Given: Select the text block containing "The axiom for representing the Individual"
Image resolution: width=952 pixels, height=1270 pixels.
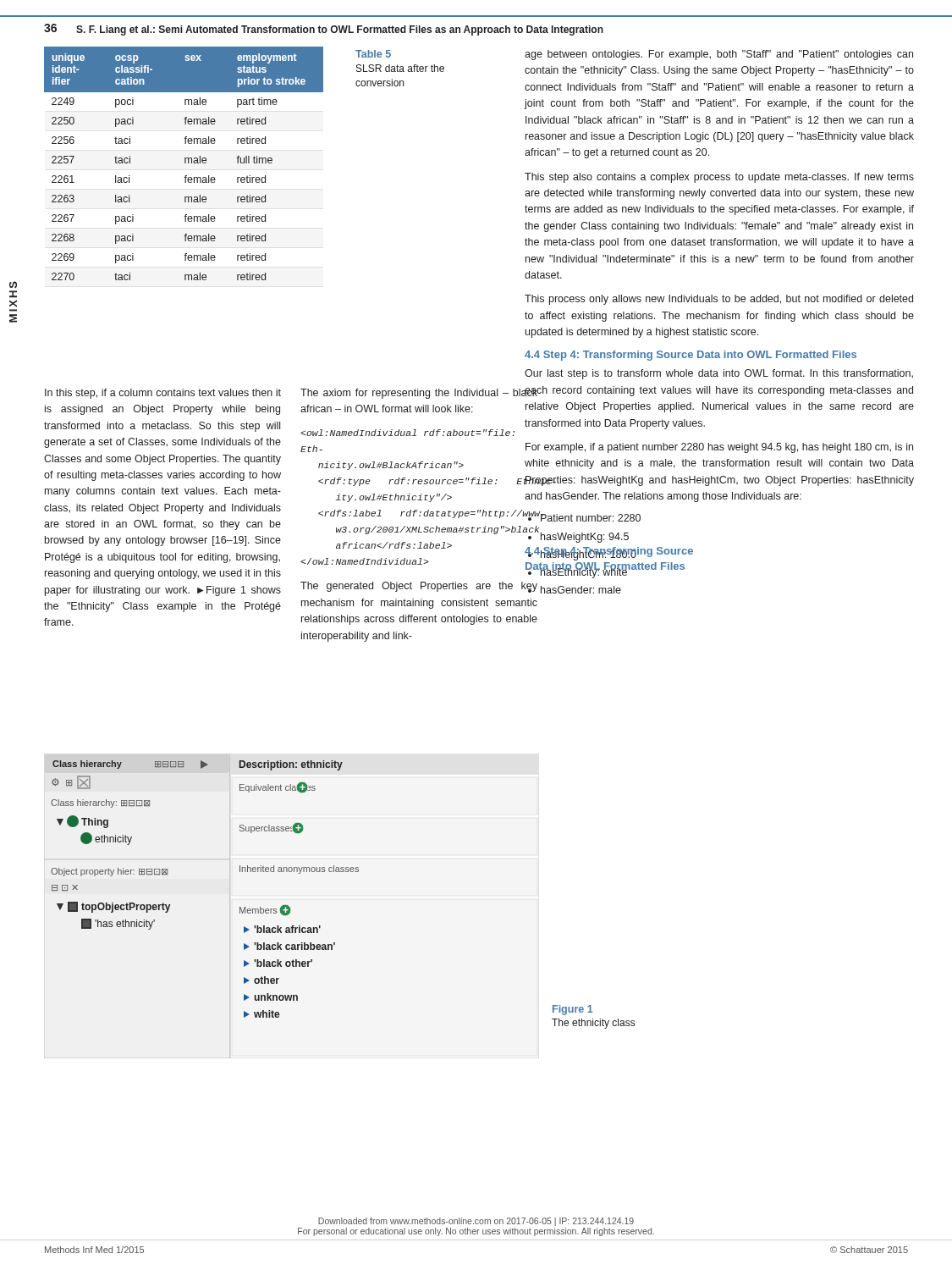Looking at the screenshot, I should pyautogui.click(x=419, y=402).
